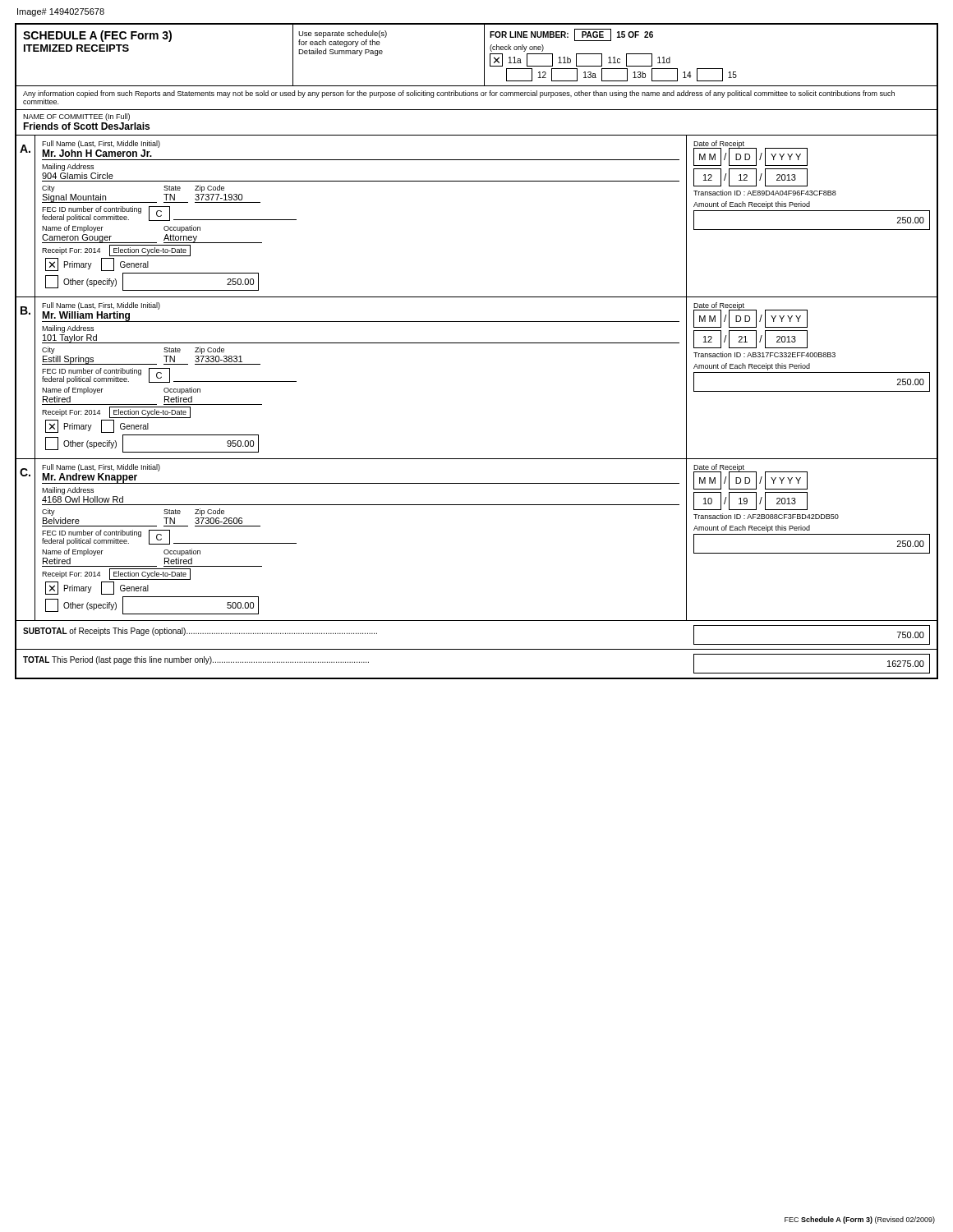Click on the region starting "TOTAL This Period (last page this line"
Viewport: 953px width, 1232px height.
(x=476, y=664)
